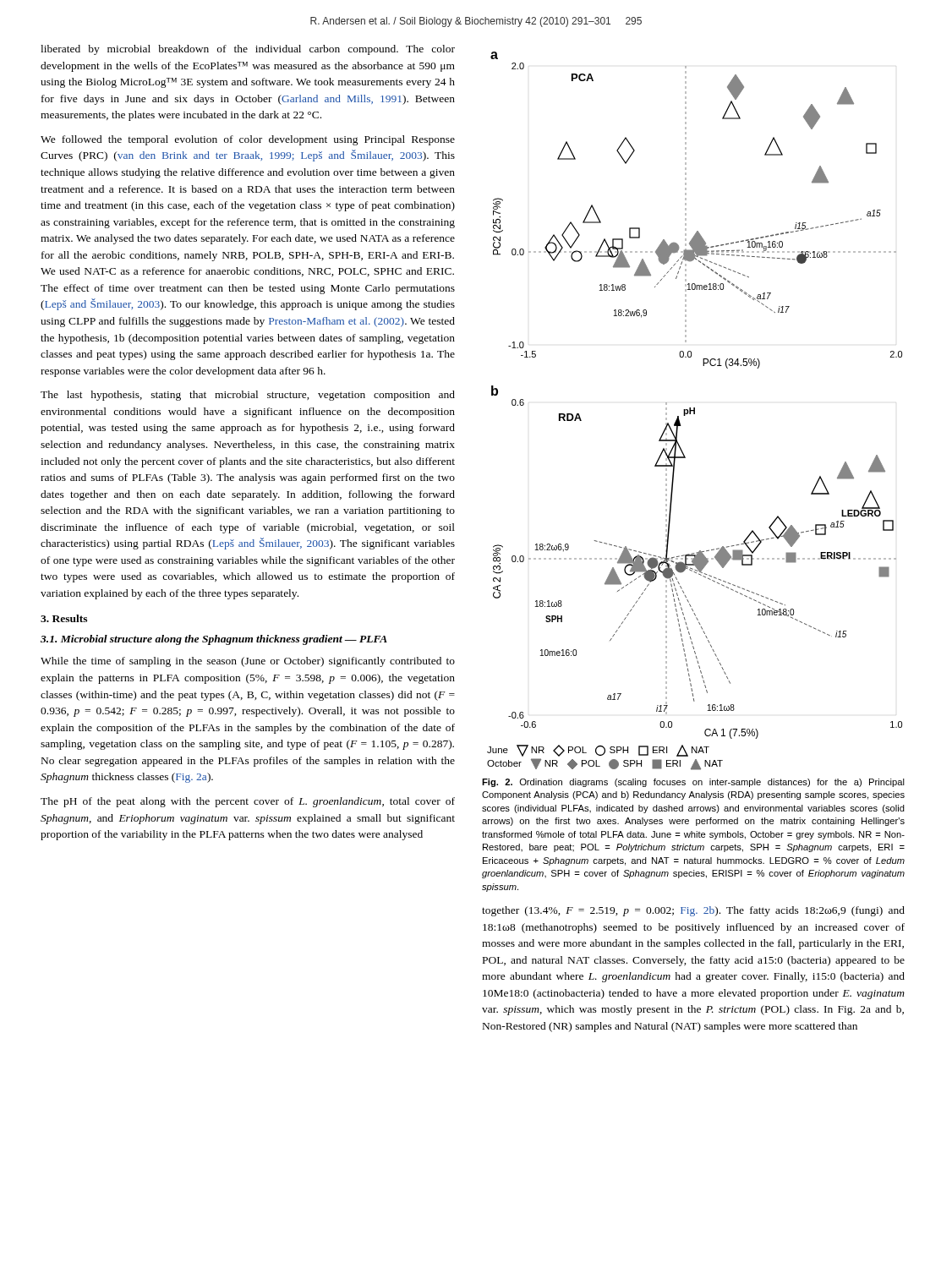
Task: Click on the text block starting "liberated by microbial breakdown of the individual carbon"
Action: (248, 82)
